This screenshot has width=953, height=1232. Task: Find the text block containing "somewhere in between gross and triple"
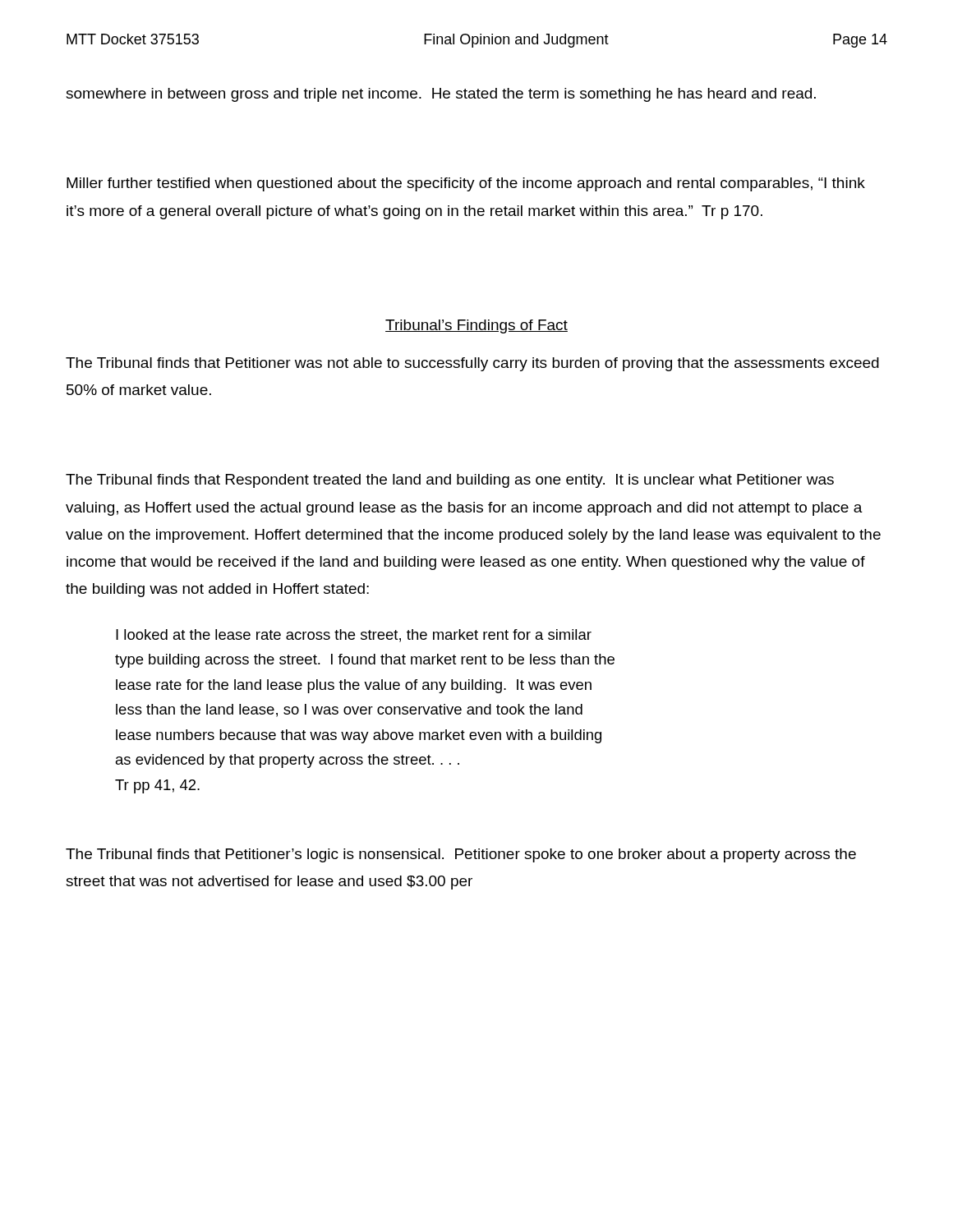point(441,93)
